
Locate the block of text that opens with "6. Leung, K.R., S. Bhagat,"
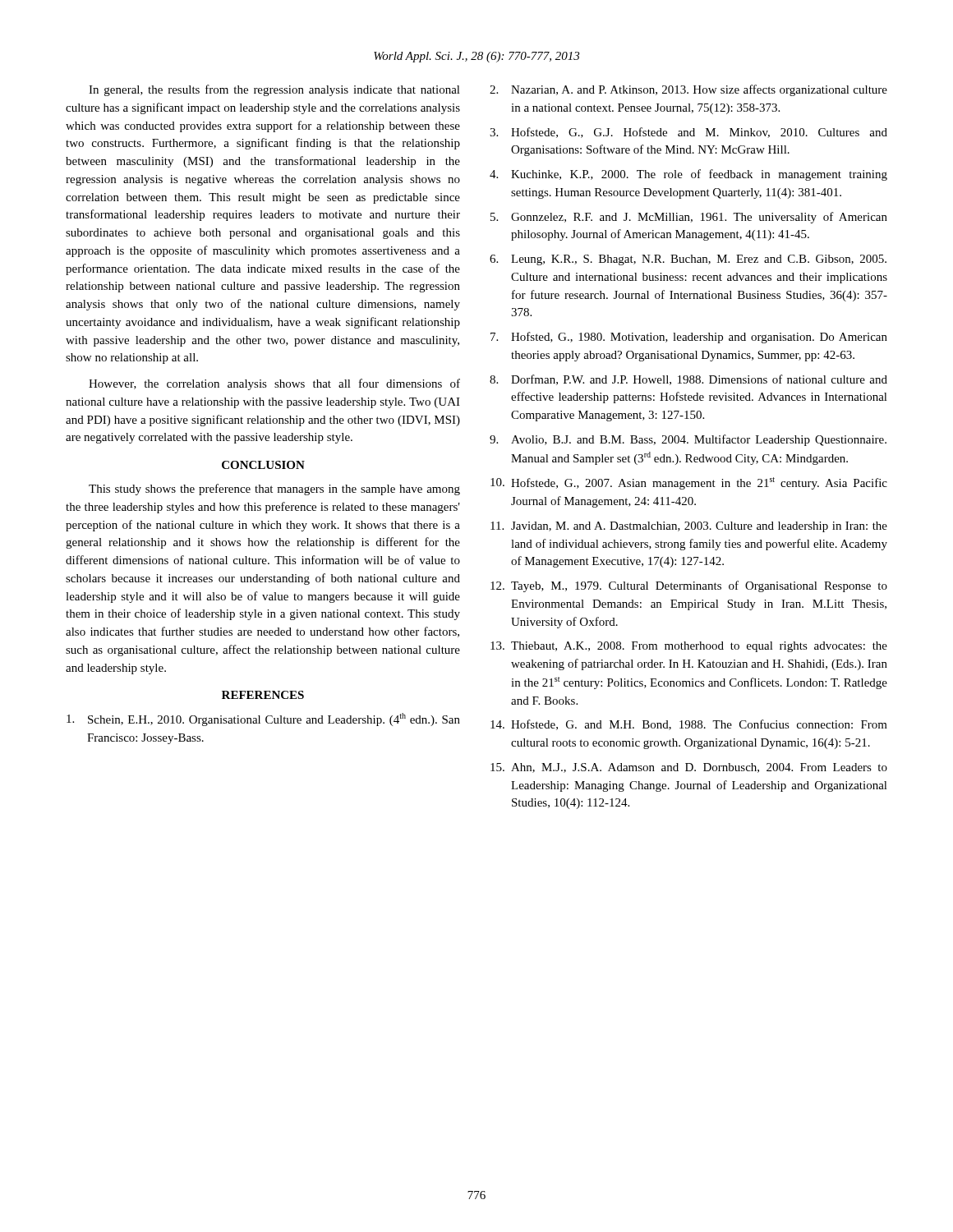(688, 286)
